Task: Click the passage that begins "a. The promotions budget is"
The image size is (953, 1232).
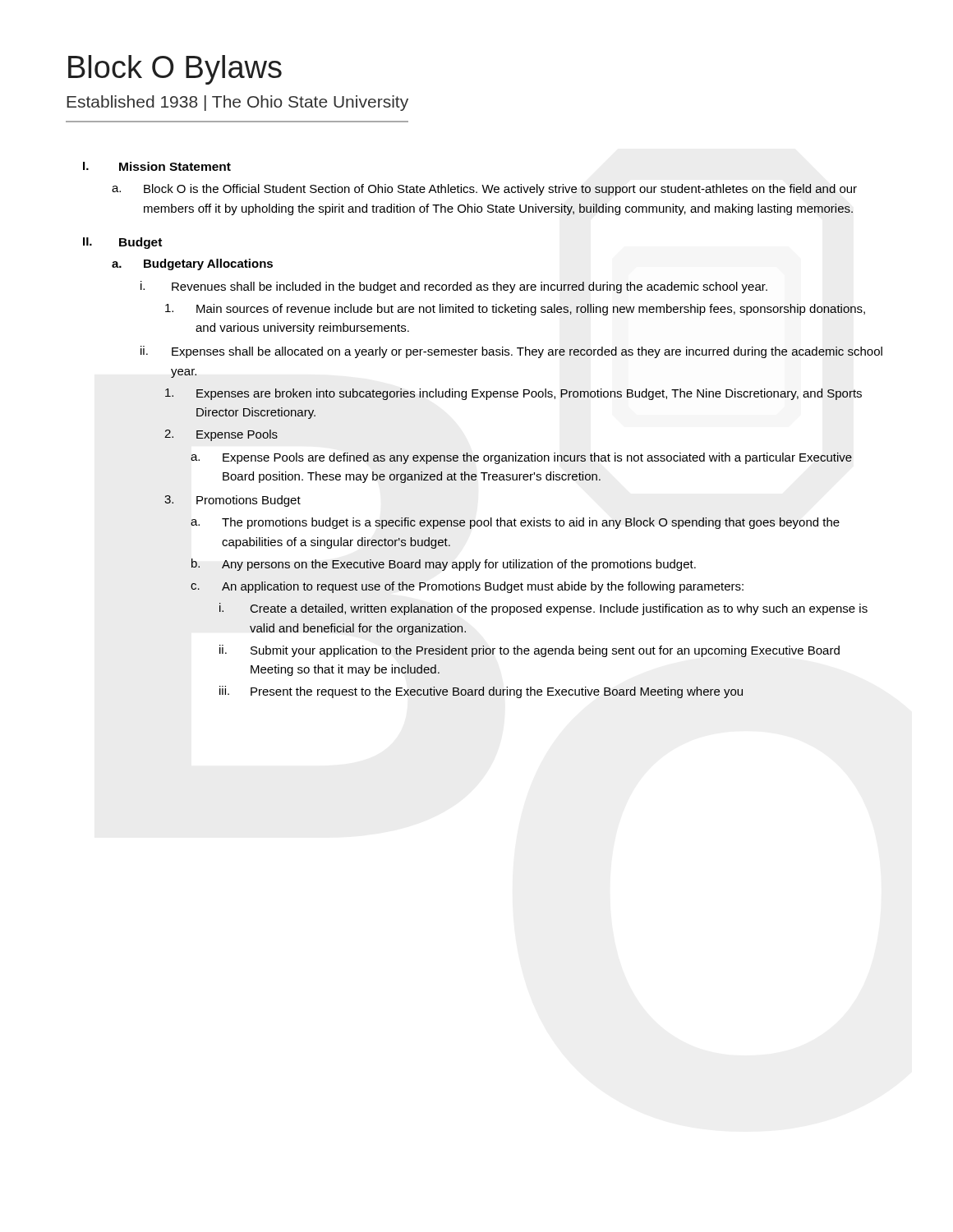Action: click(539, 532)
